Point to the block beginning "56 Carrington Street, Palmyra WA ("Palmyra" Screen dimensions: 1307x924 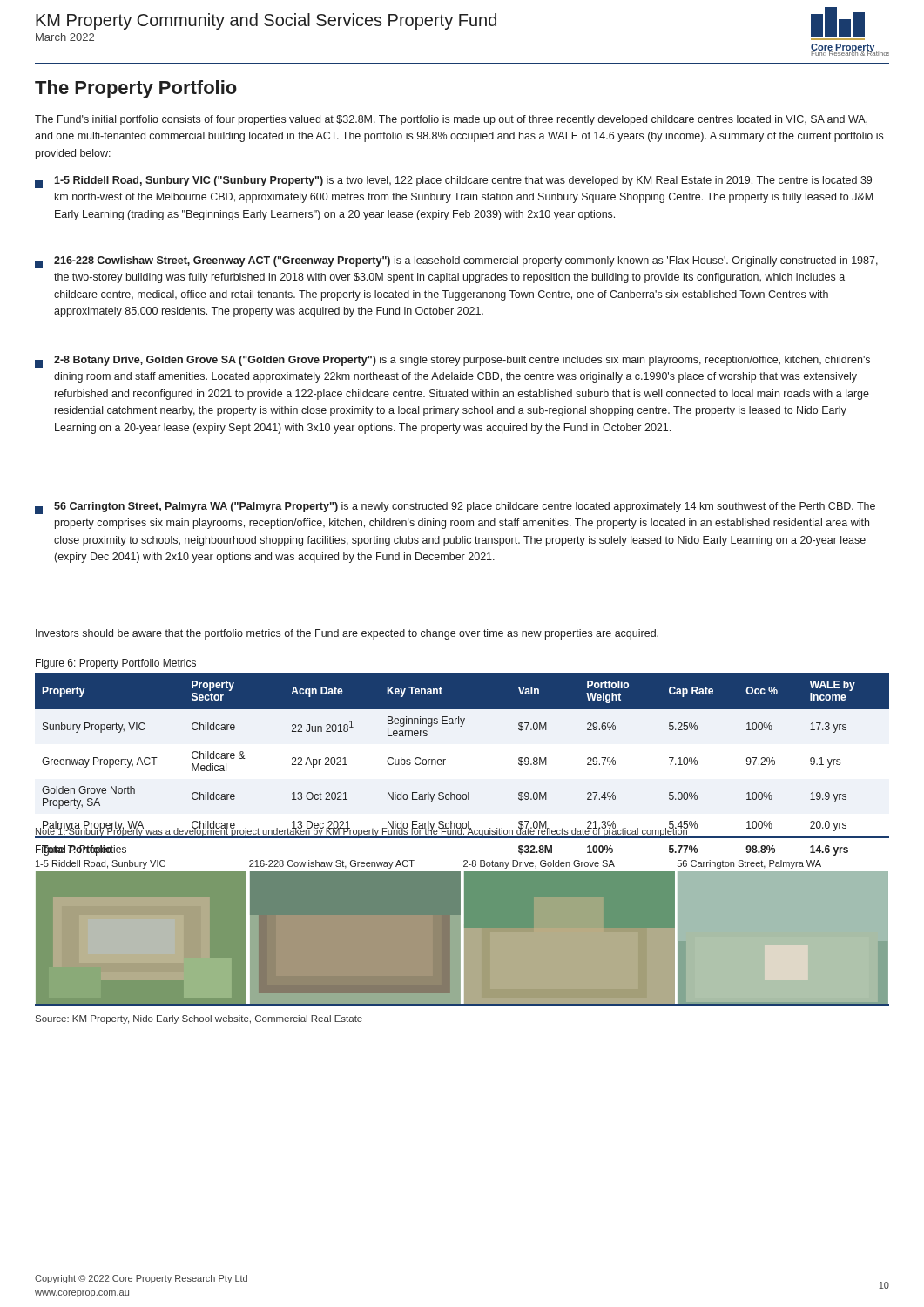(462, 532)
